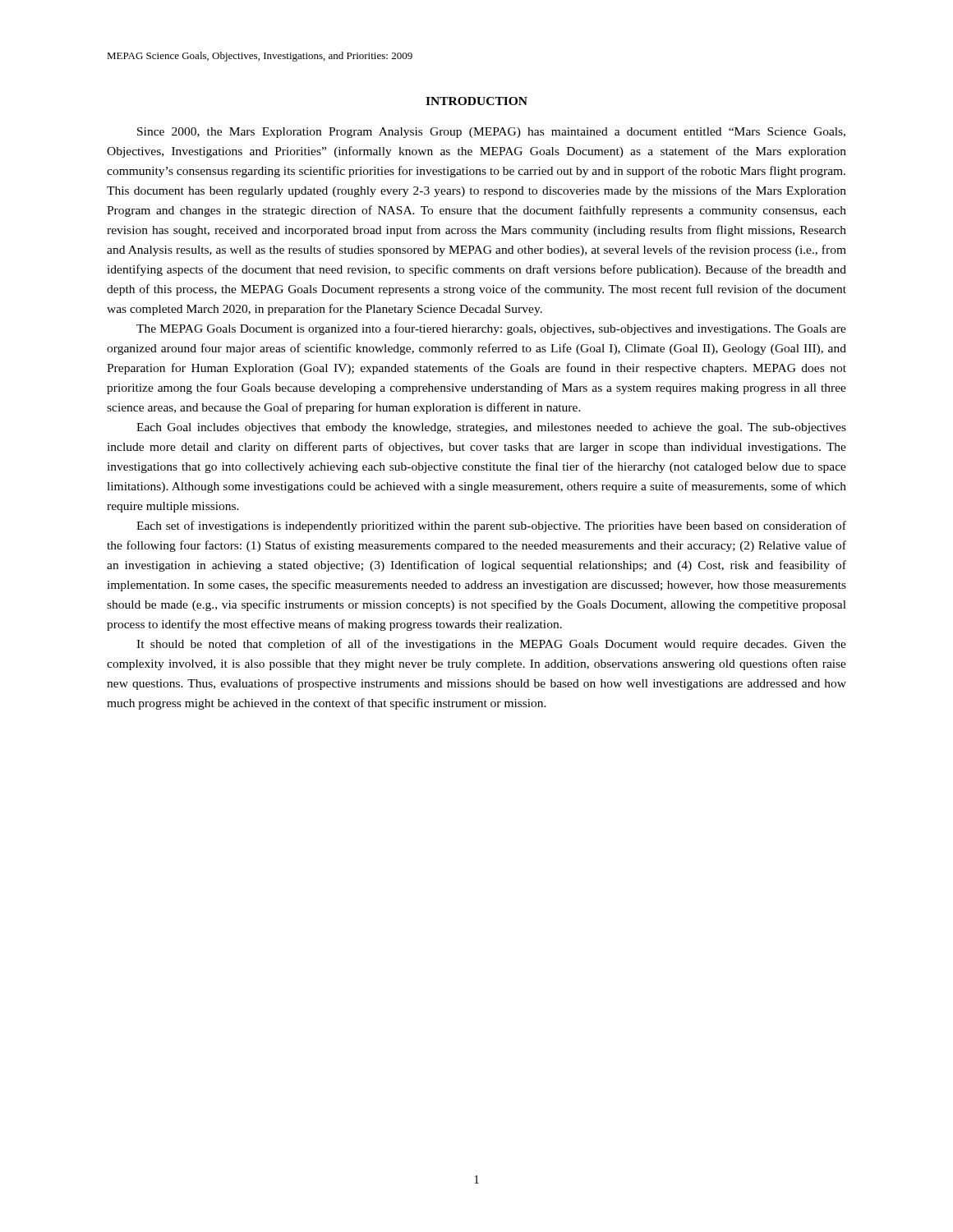
Task: Click on the text block starting "Each Goal includes objectives that embody the knowledge,"
Action: (x=476, y=466)
